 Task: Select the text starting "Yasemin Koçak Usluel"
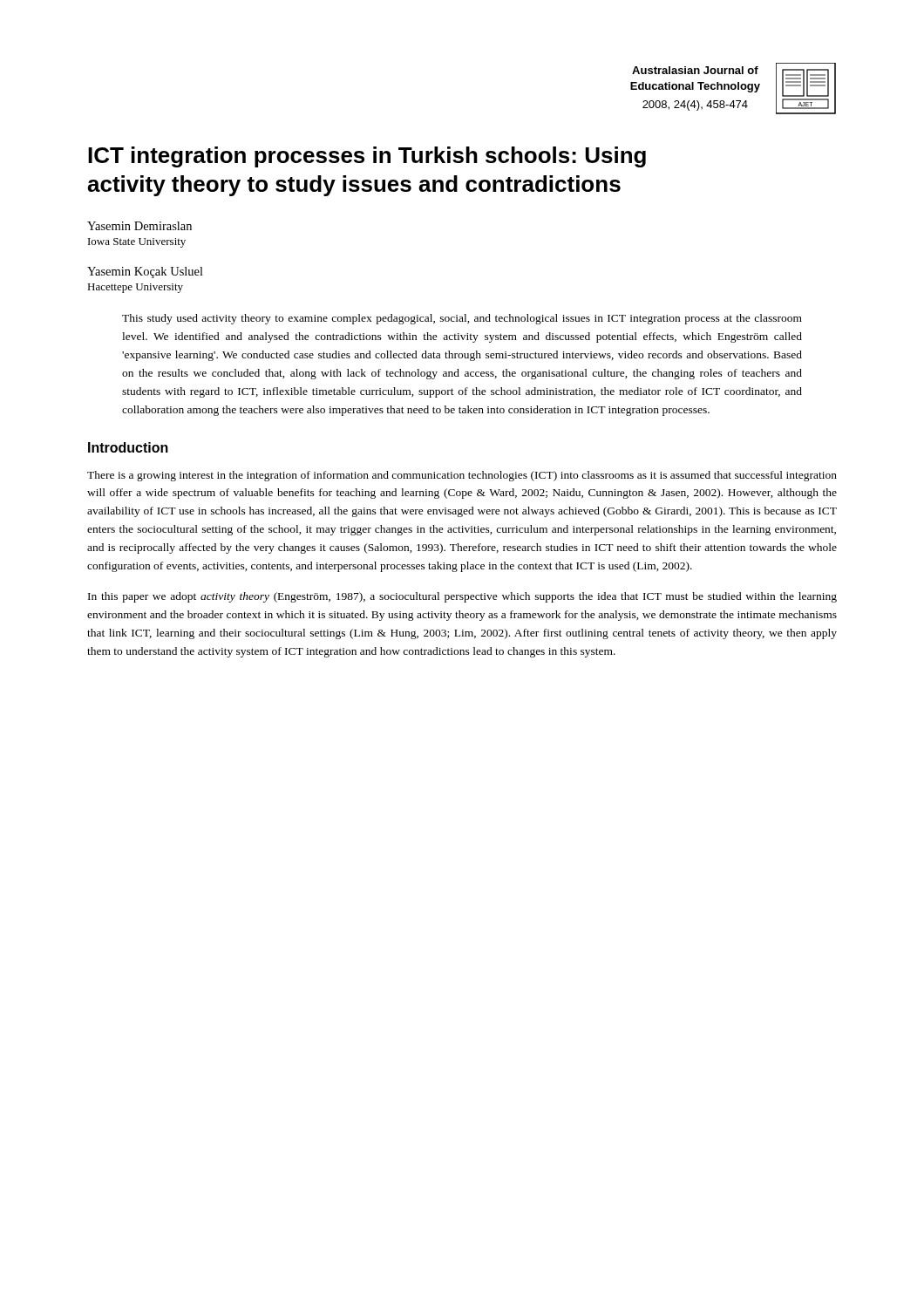145,272
